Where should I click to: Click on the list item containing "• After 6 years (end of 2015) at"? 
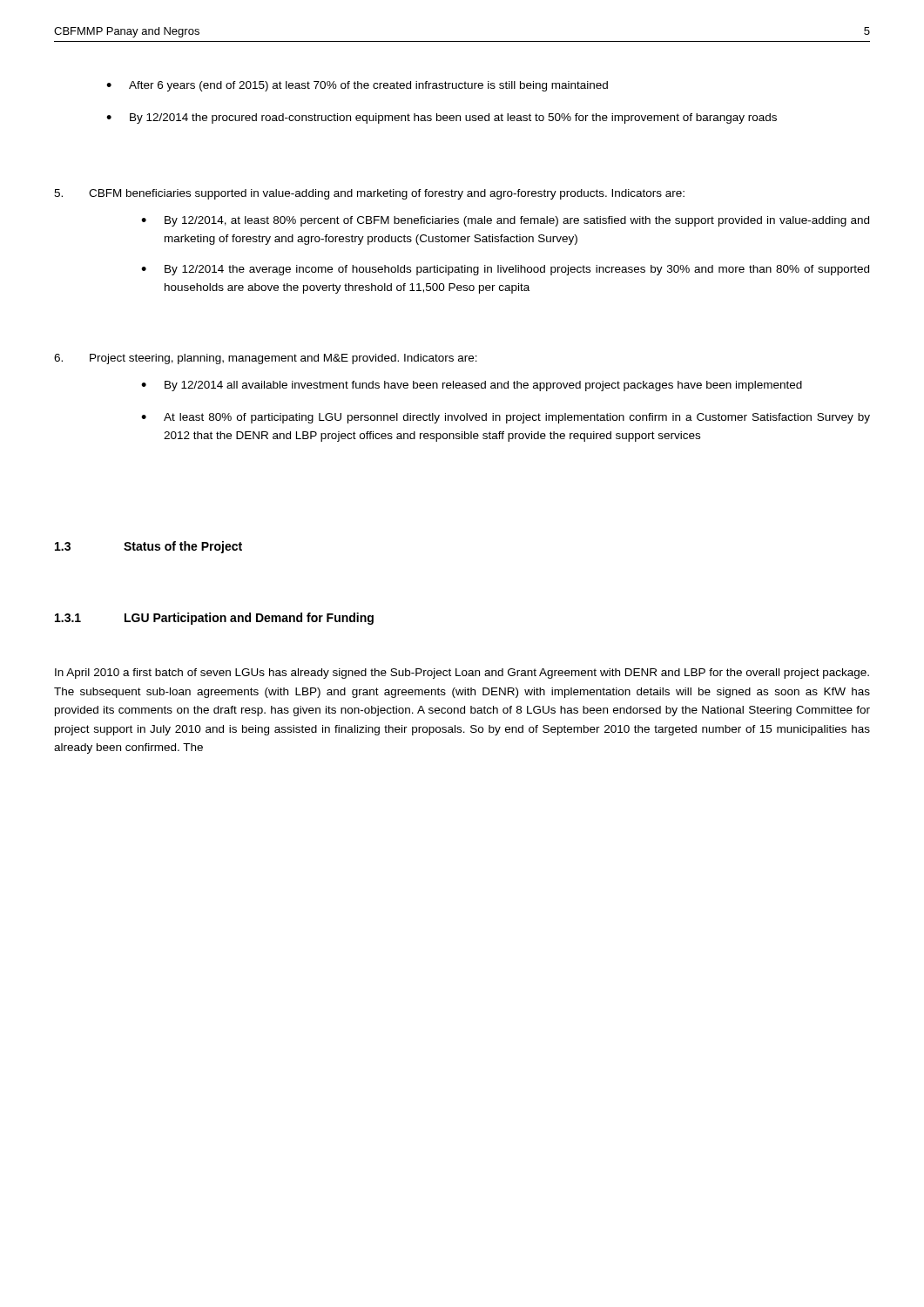(x=357, y=87)
